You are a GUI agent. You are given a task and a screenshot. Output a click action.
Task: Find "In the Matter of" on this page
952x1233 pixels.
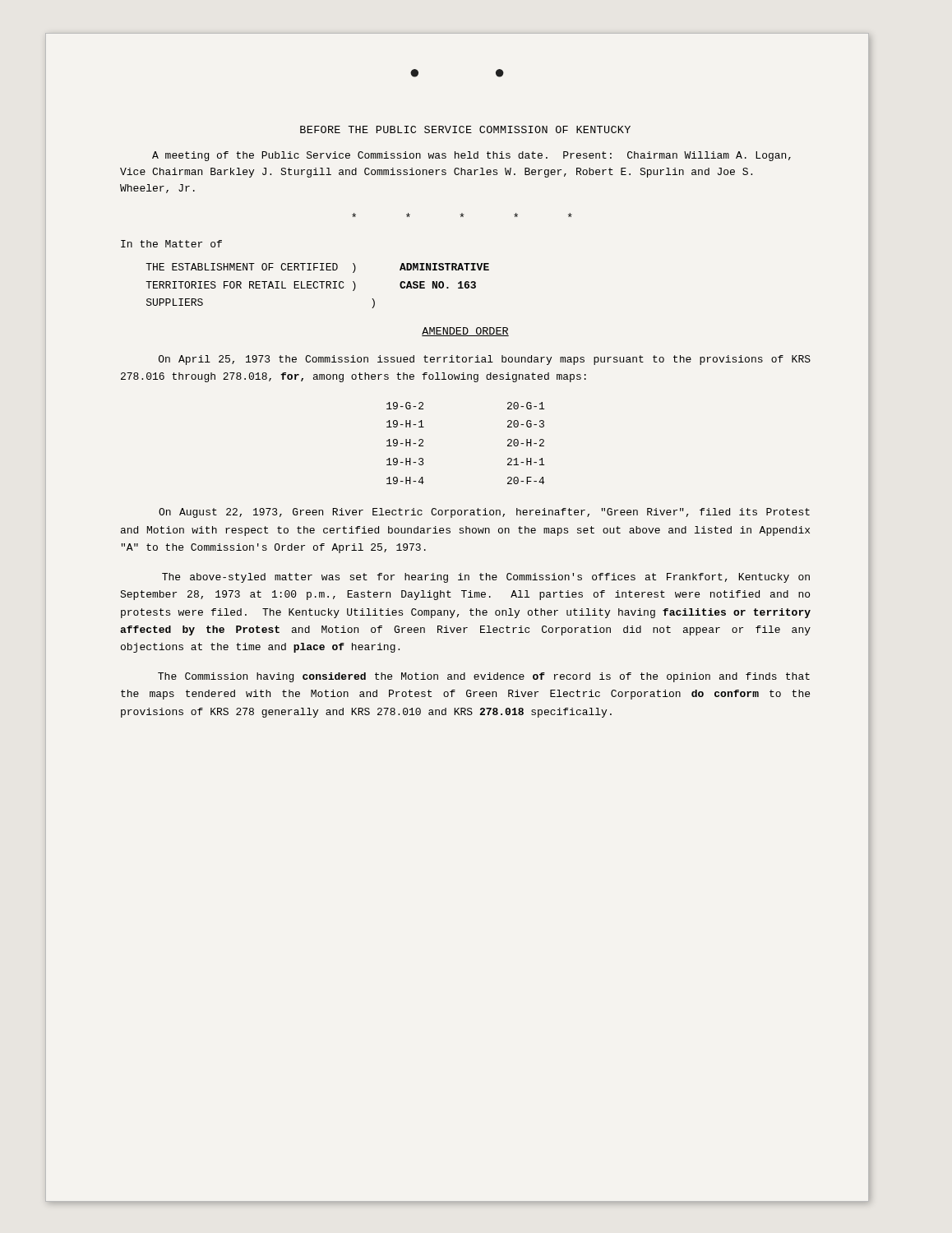click(x=171, y=245)
